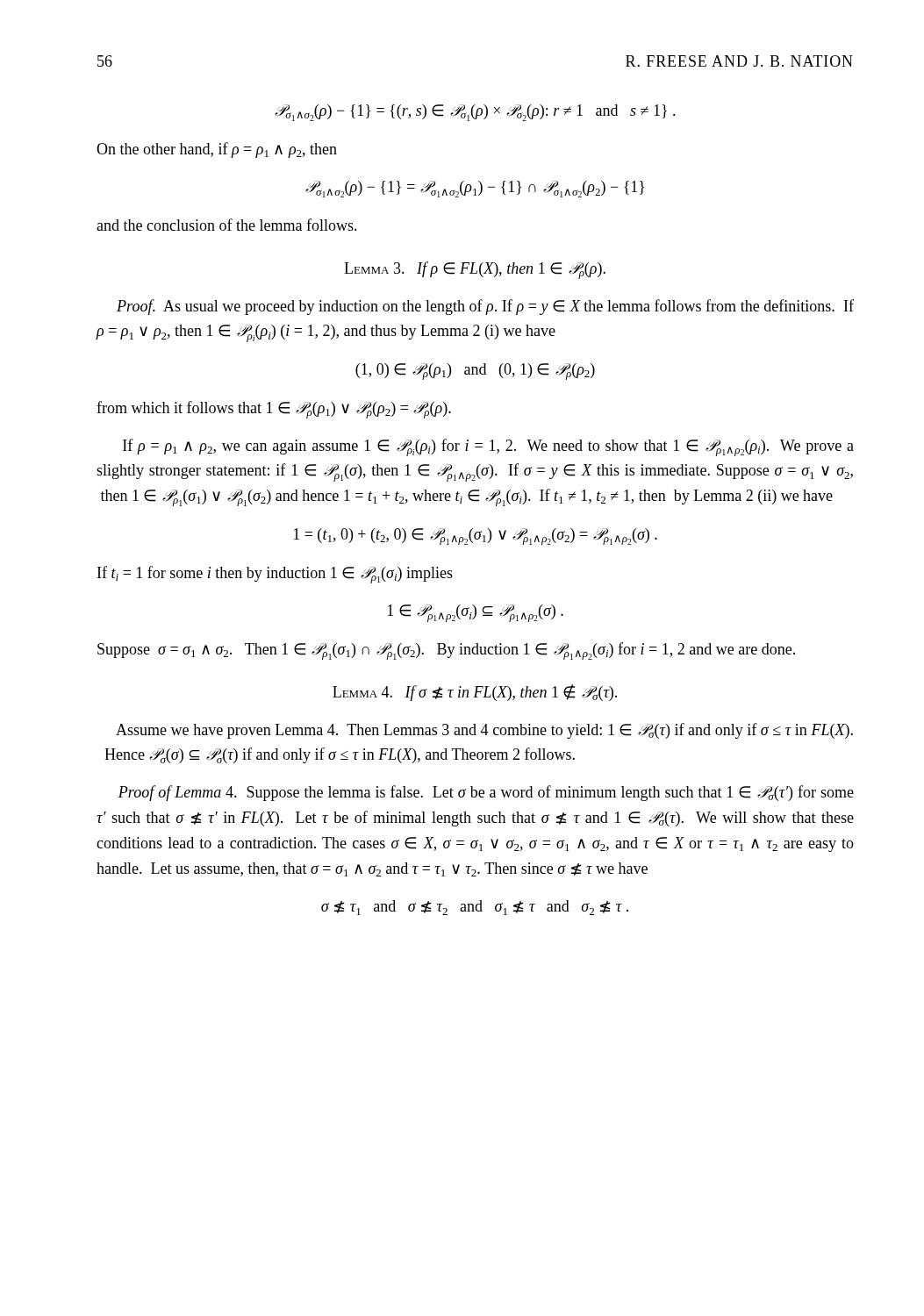The image size is (924, 1316).
Task: Click on the passage starting "If ρ = ρ1 ∧"
Action: 475,472
